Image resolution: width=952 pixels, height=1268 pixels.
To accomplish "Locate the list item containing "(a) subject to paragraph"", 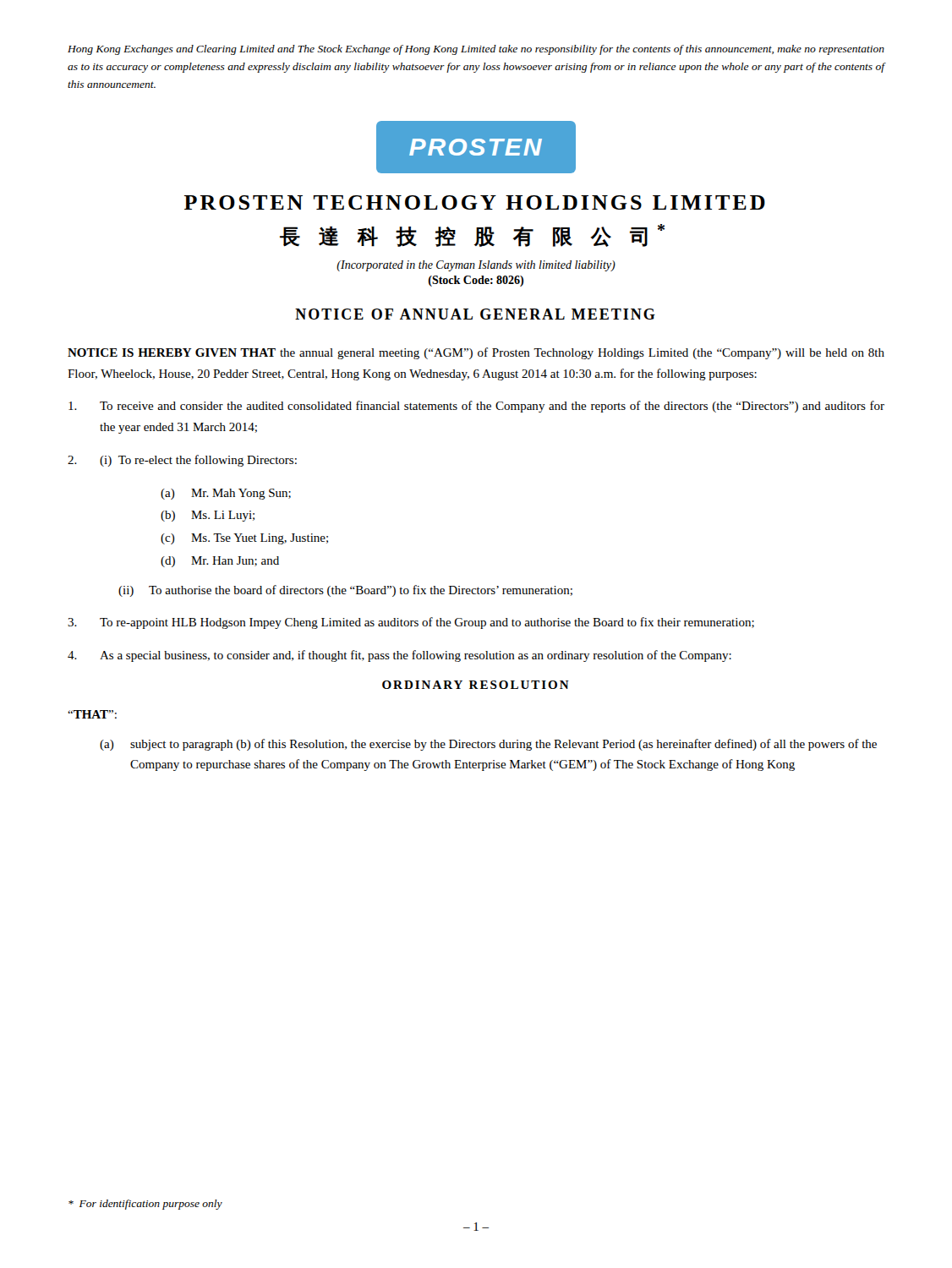I will (492, 754).
